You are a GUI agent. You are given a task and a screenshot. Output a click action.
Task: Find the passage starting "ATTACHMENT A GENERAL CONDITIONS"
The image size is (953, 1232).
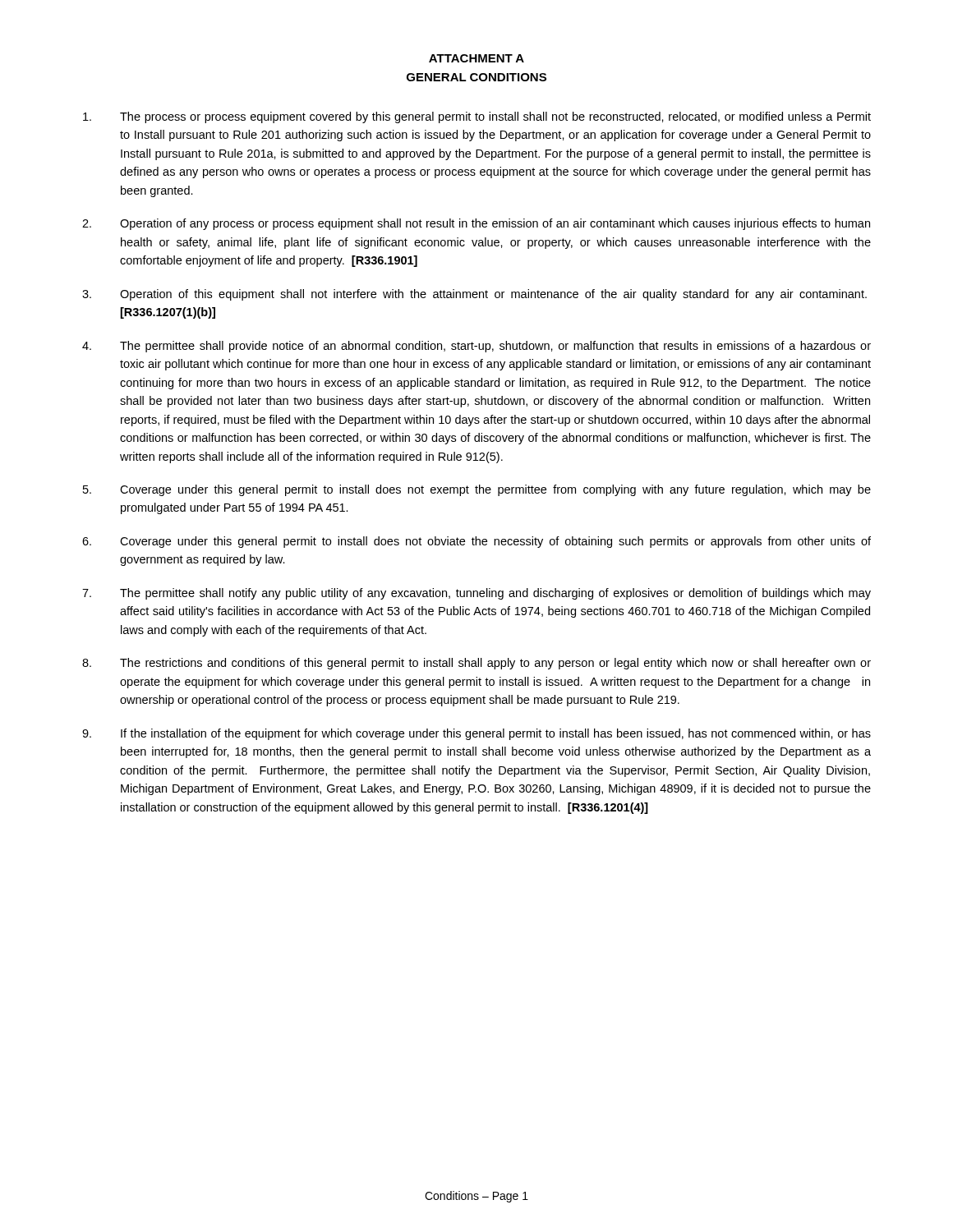pyautogui.click(x=476, y=68)
